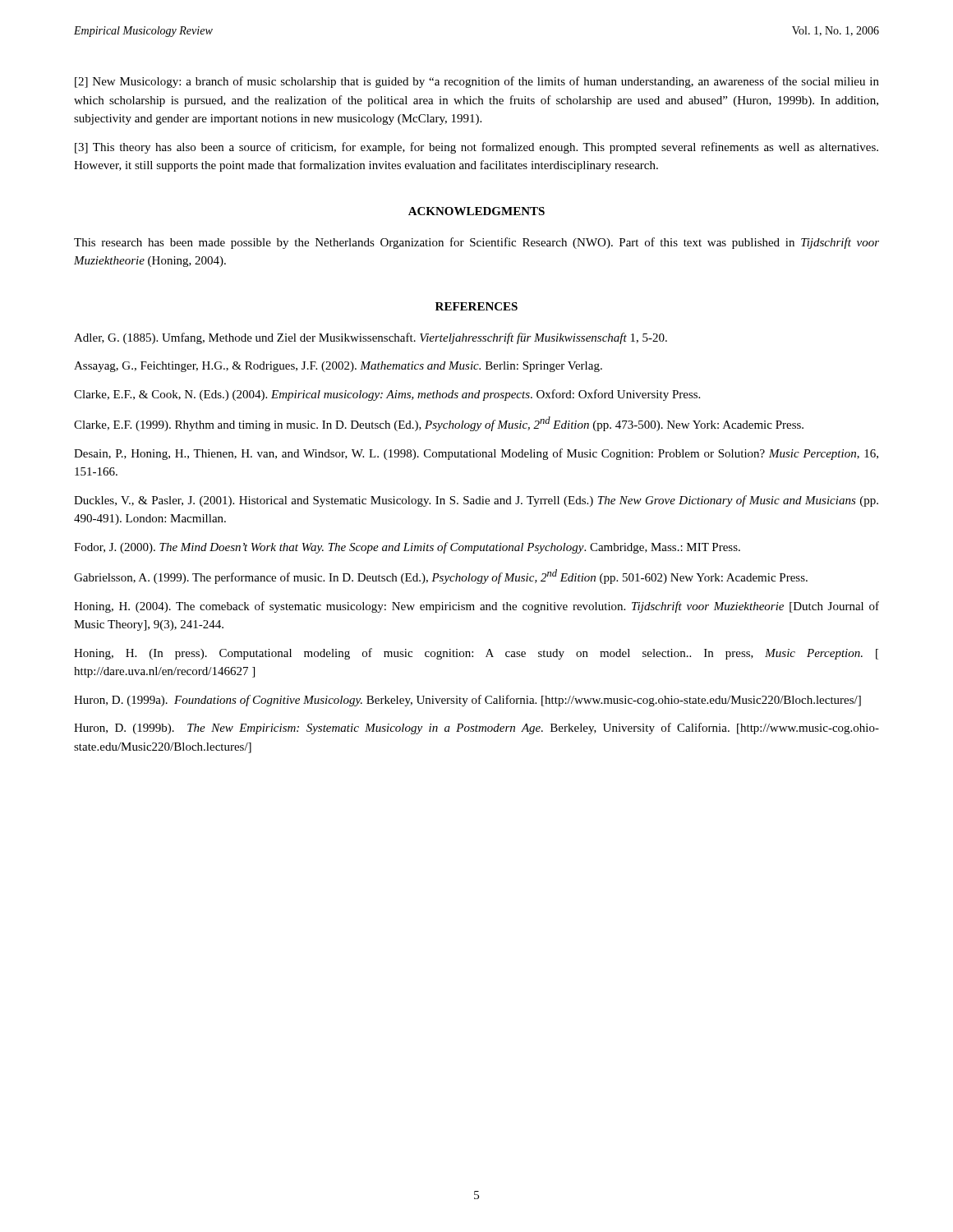Point to the region starting "[3] This theory has also been a"
Screen dimensions: 1232x953
[476, 156]
